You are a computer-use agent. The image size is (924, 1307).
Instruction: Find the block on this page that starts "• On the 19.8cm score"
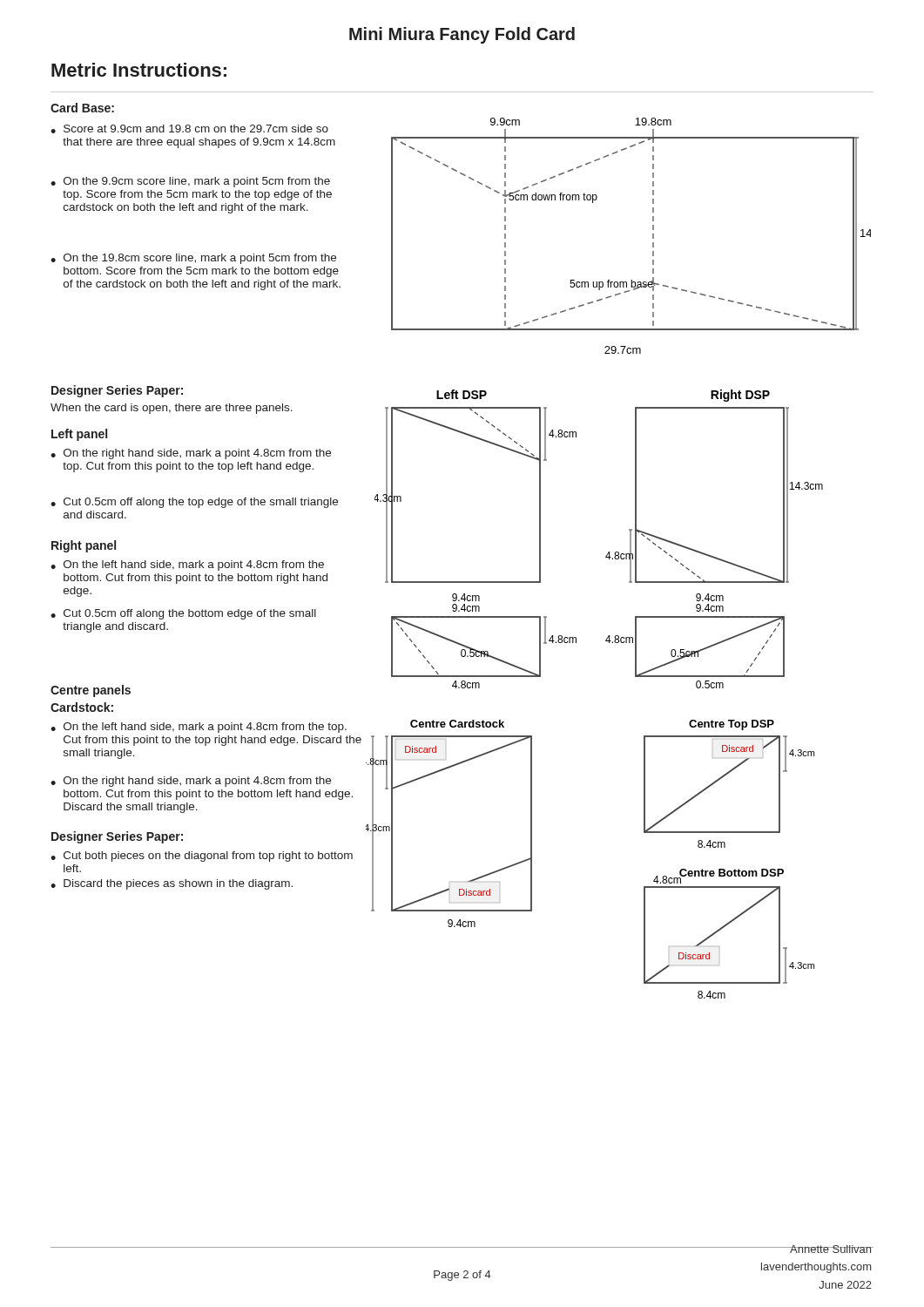pyautogui.click(x=199, y=271)
